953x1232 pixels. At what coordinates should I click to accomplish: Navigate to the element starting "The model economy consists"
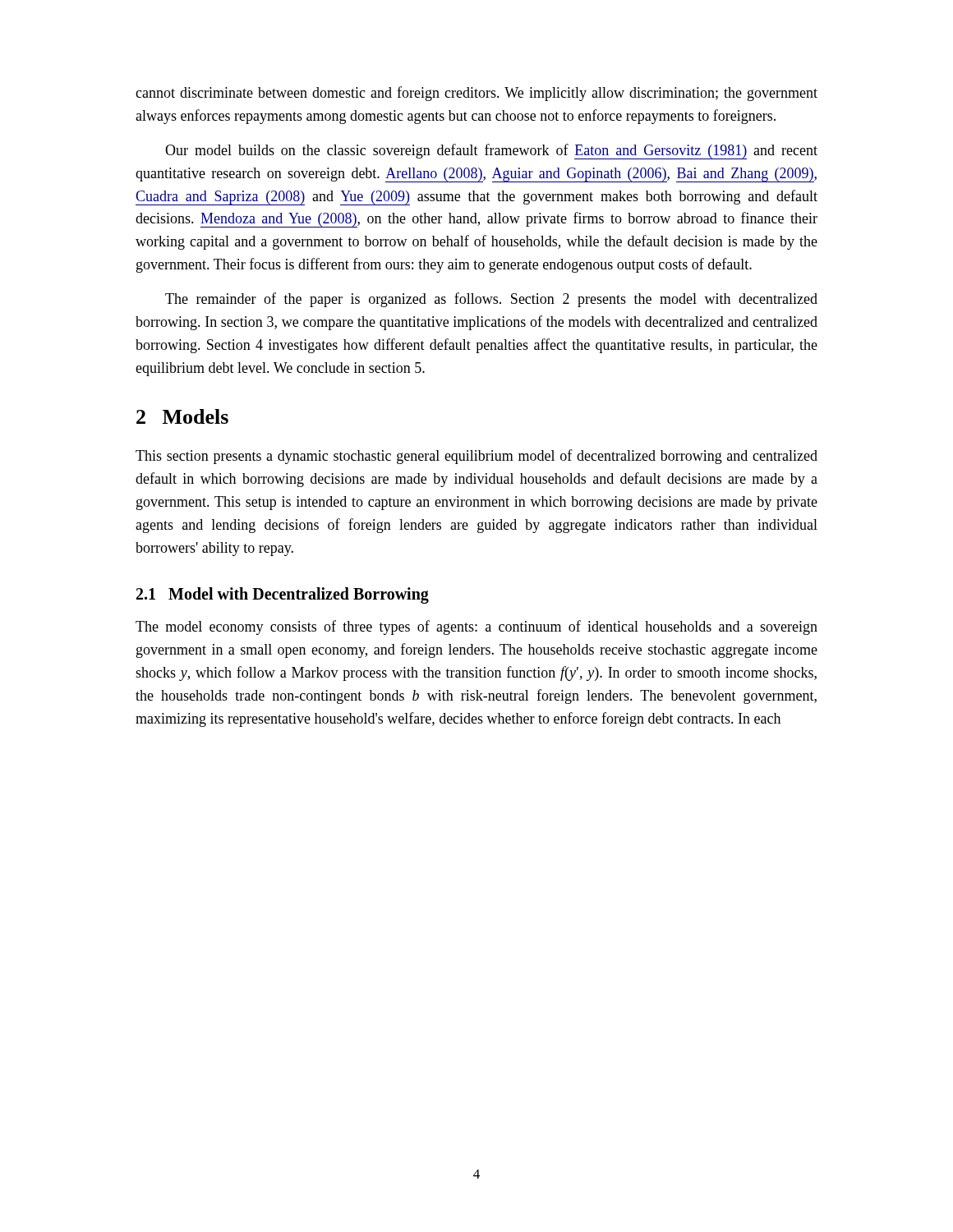(x=476, y=673)
